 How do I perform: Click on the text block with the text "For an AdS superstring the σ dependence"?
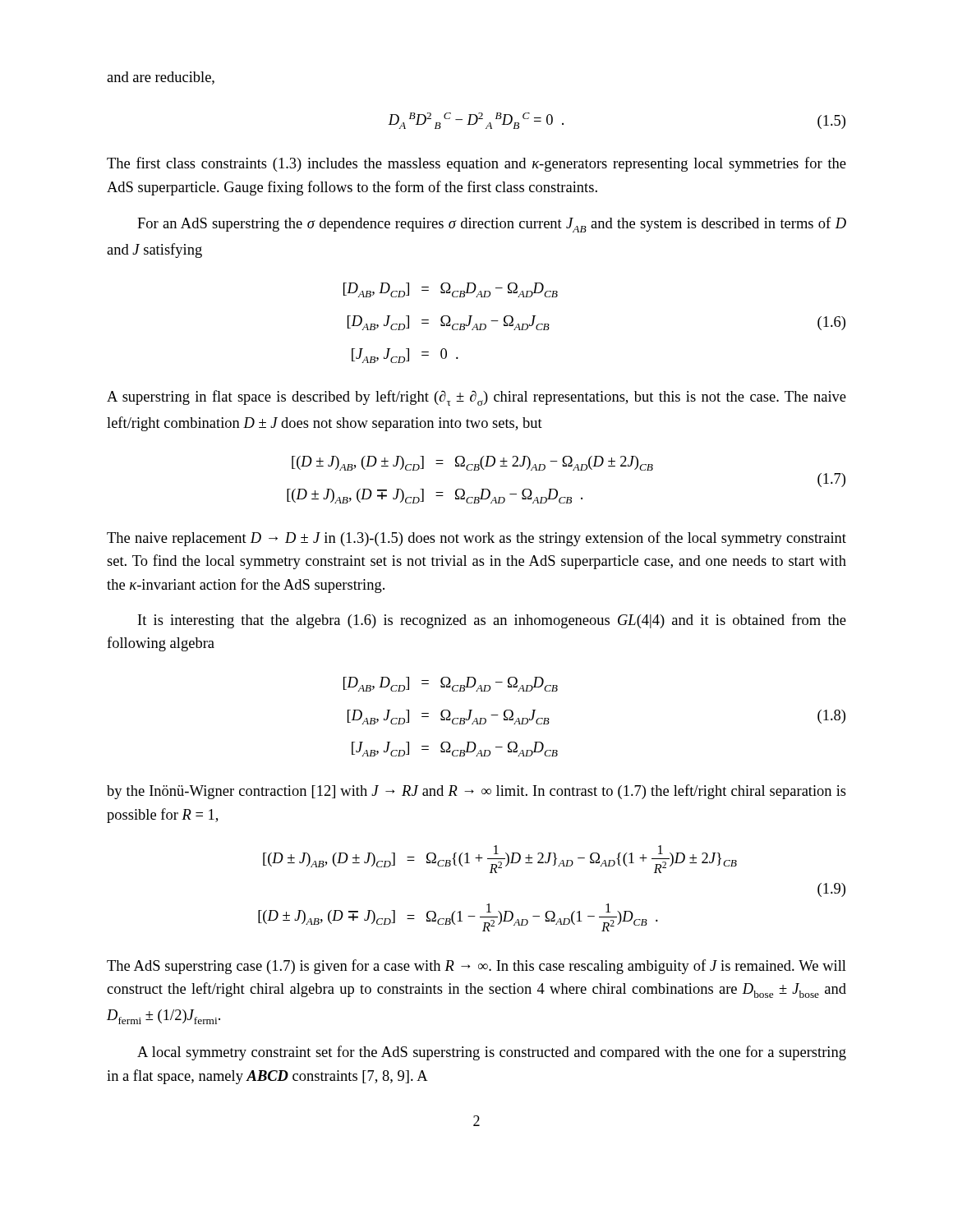(x=476, y=237)
